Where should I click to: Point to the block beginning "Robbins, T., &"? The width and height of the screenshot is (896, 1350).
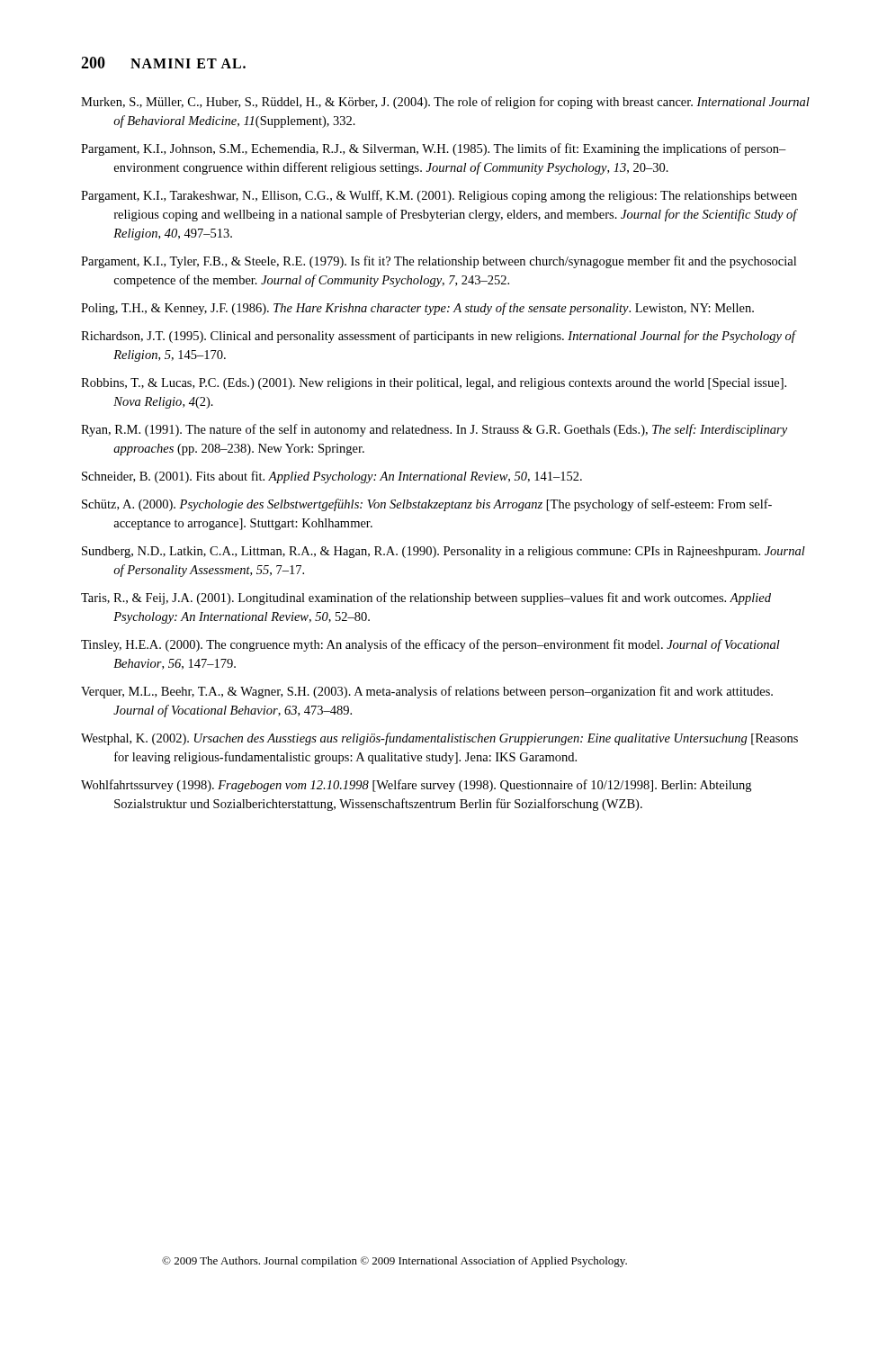(x=434, y=392)
